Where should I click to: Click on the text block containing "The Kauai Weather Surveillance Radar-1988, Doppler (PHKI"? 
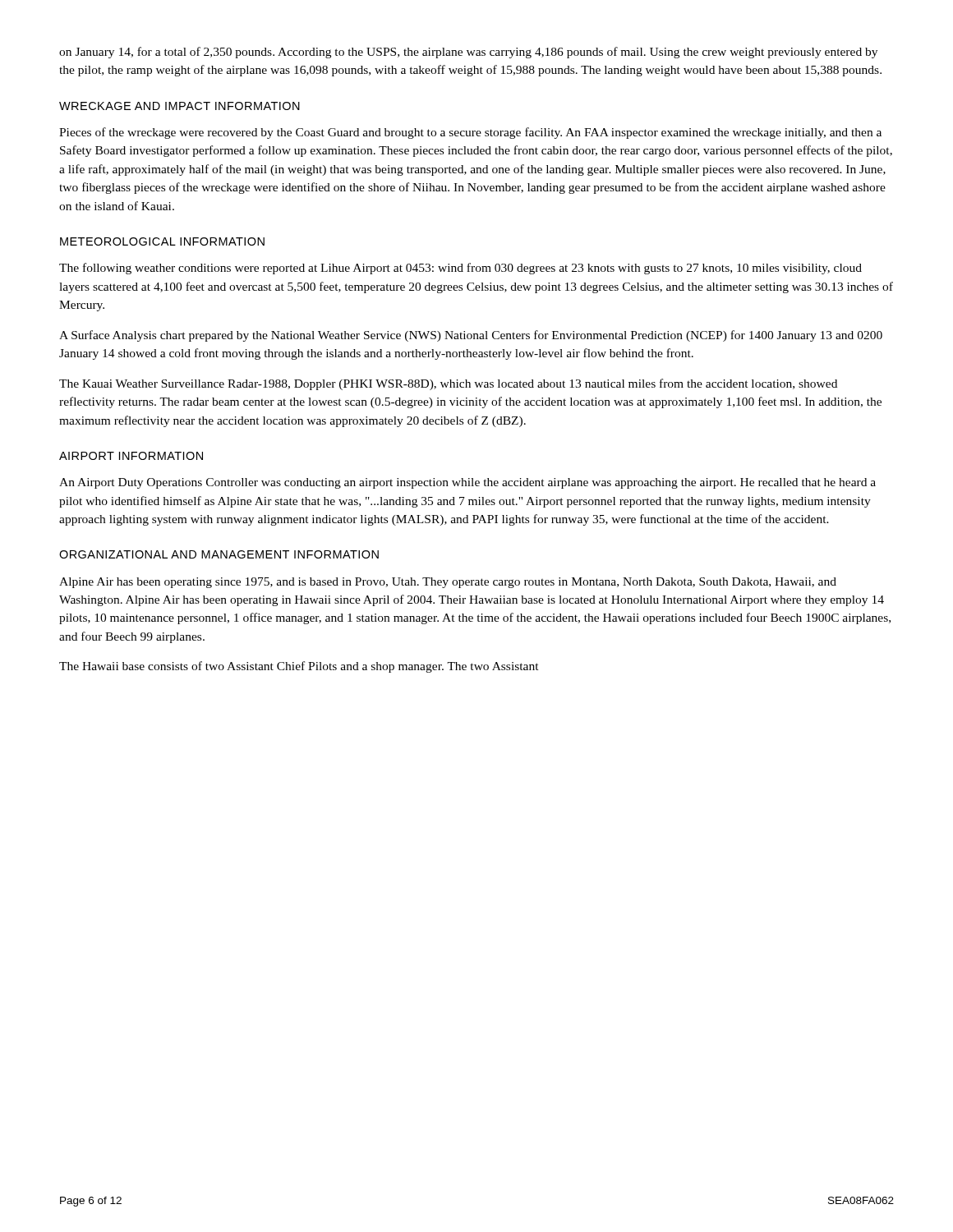(471, 401)
